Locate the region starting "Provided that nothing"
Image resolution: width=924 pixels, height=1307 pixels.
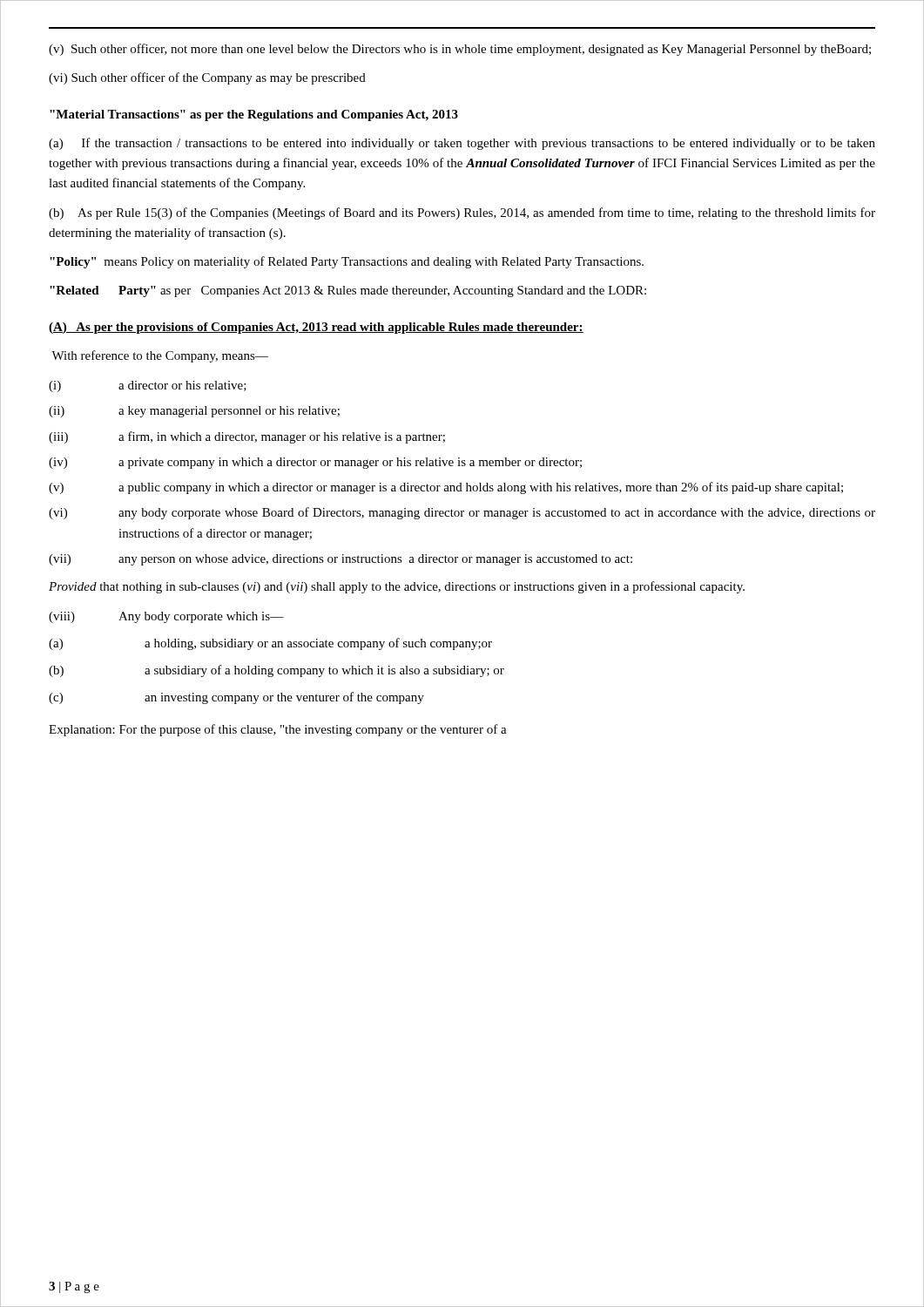coord(397,586)
